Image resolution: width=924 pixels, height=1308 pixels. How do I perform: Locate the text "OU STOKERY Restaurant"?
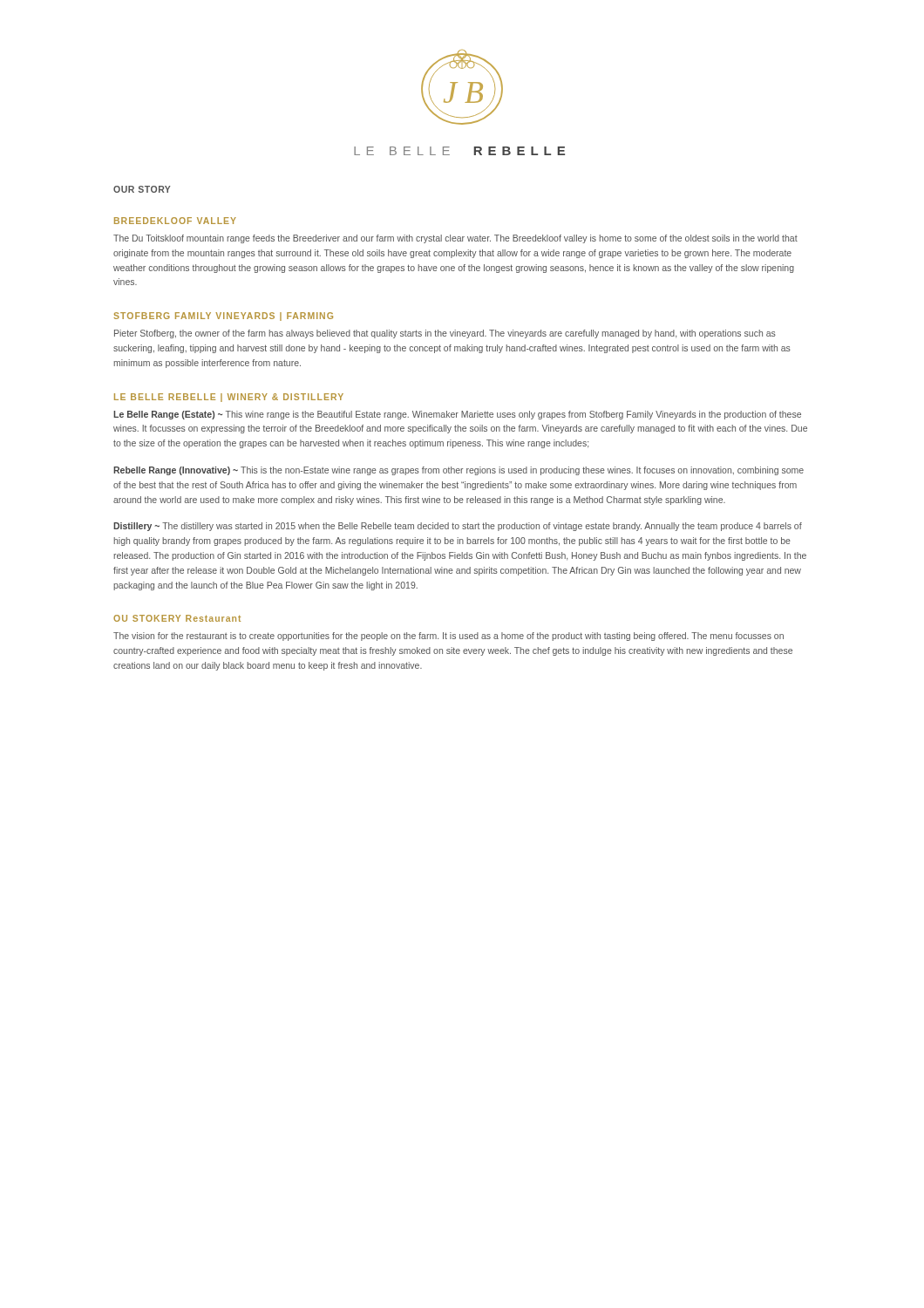coord(178,619)
